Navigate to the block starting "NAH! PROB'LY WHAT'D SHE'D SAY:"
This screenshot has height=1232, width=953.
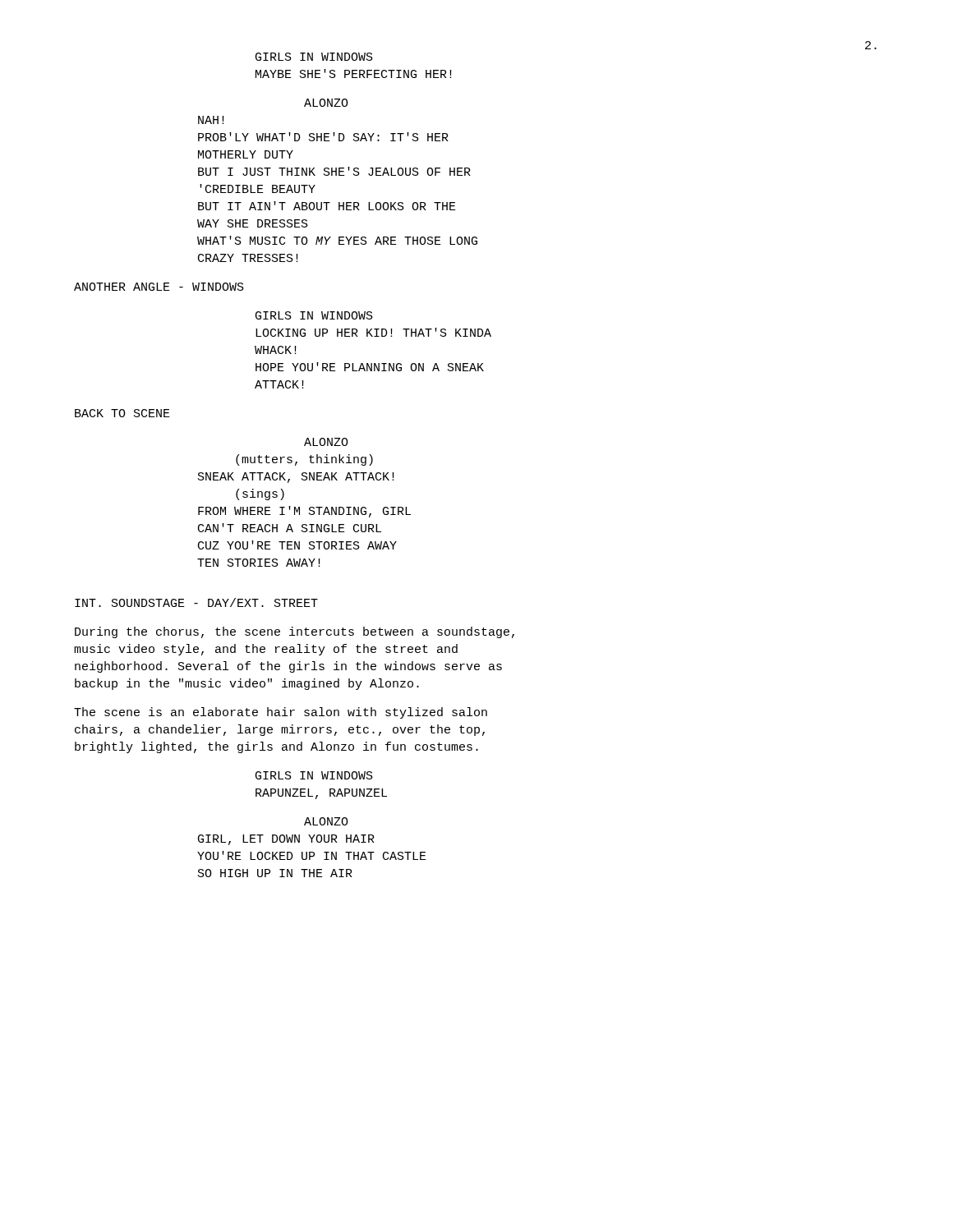tap(211, 120)
